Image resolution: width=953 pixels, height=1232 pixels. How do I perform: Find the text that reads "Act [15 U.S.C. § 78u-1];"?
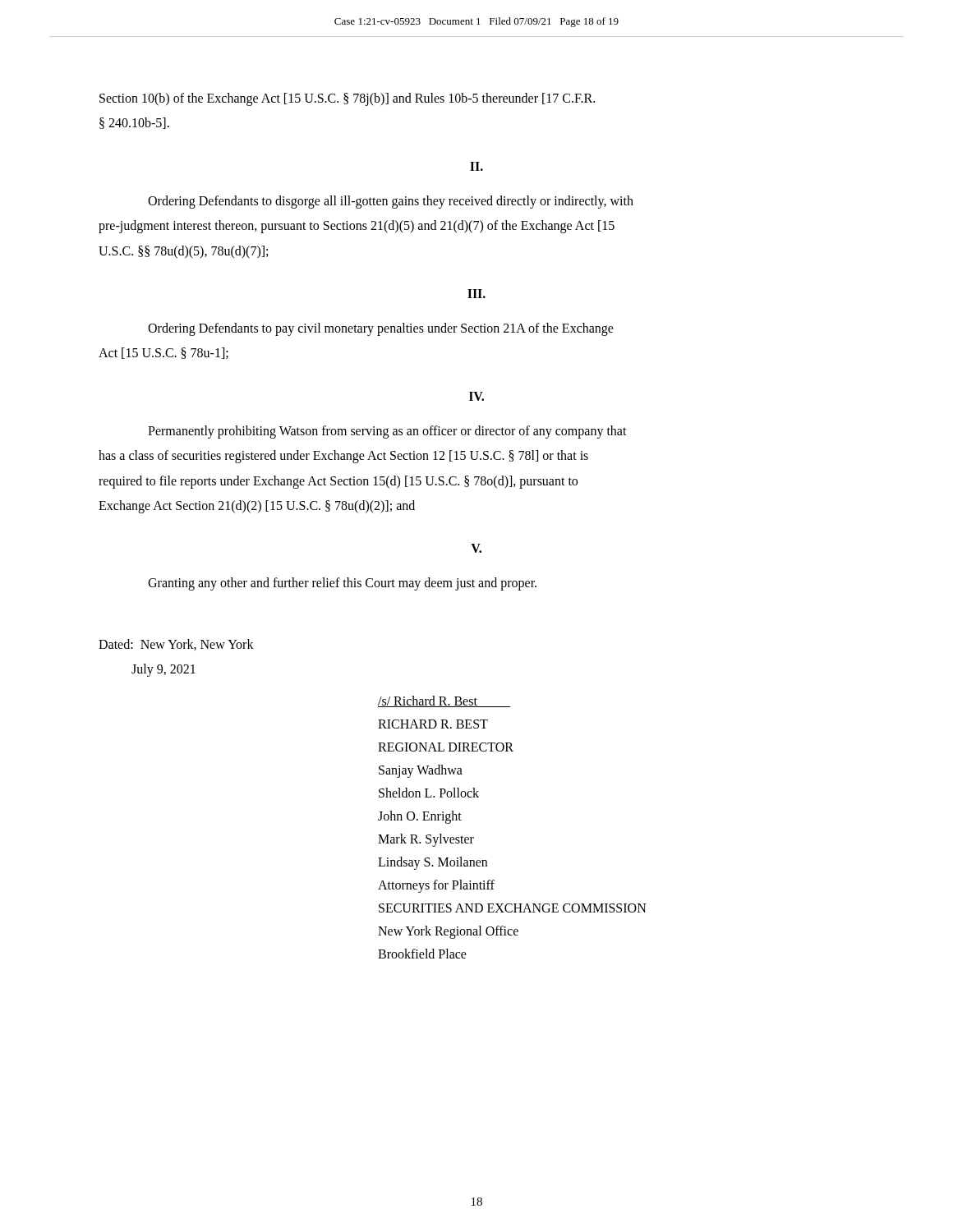[164, 353]
